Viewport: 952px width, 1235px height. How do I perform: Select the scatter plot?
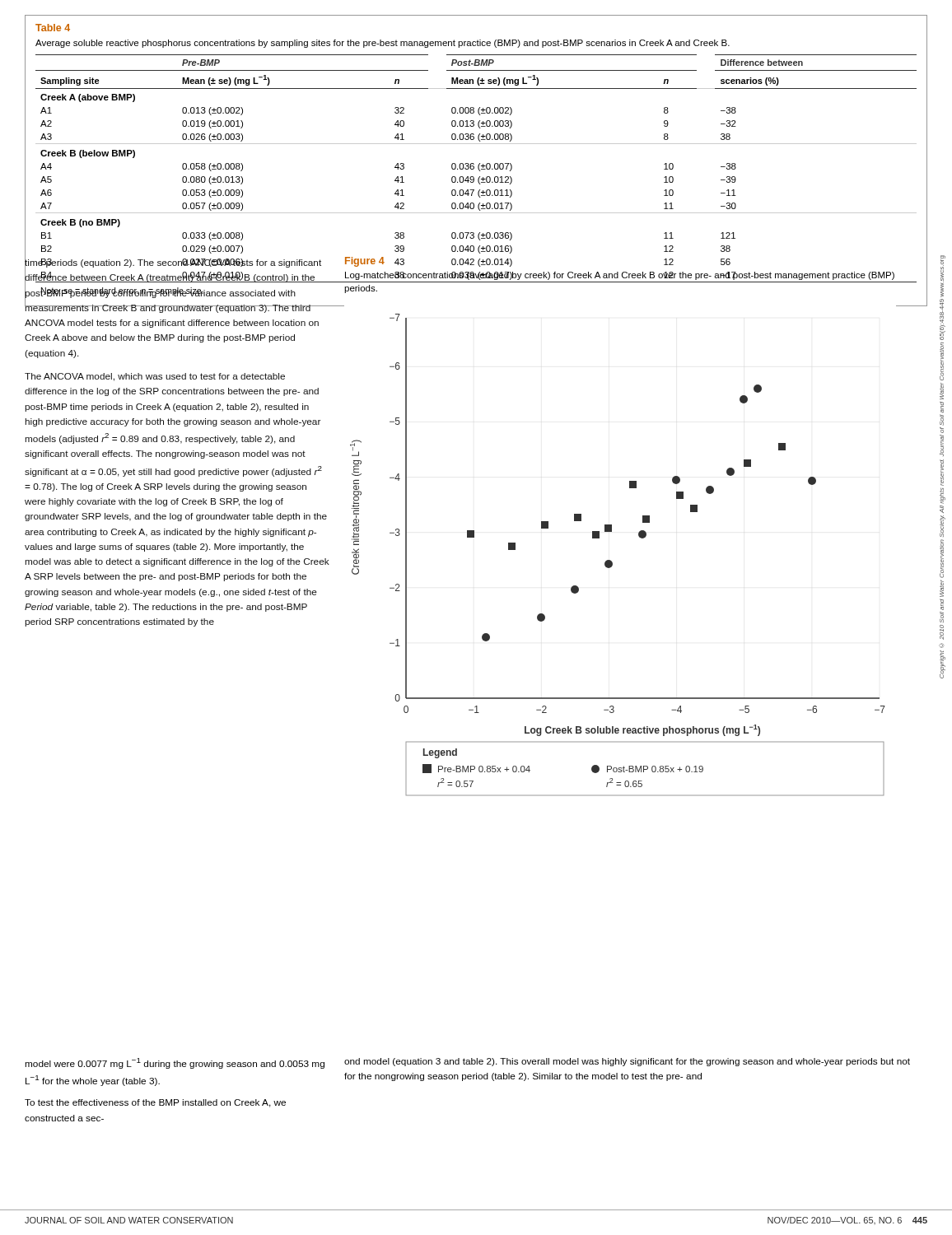point(632,557)
